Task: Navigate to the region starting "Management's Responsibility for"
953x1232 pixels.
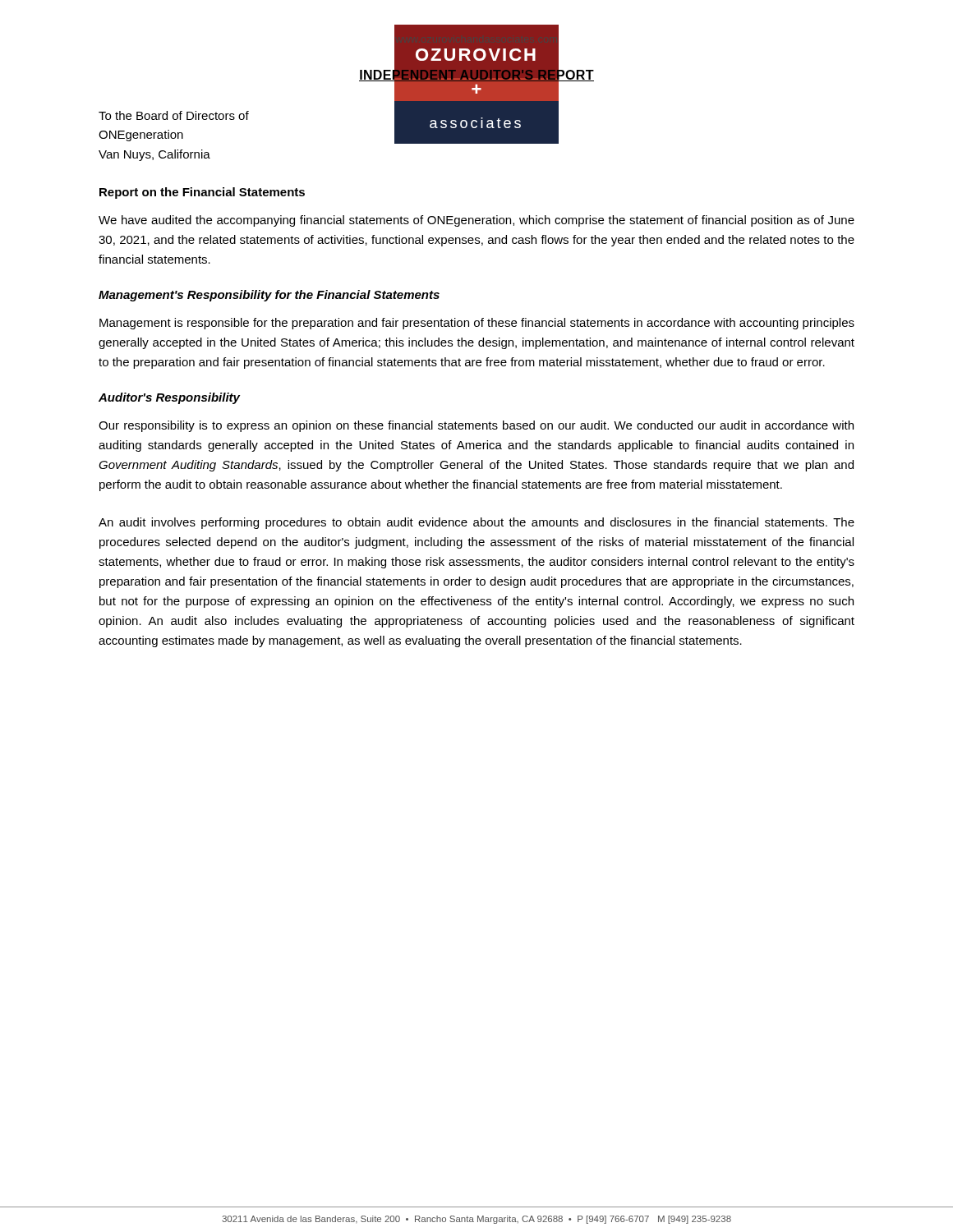Action: (x=269, y=294)
